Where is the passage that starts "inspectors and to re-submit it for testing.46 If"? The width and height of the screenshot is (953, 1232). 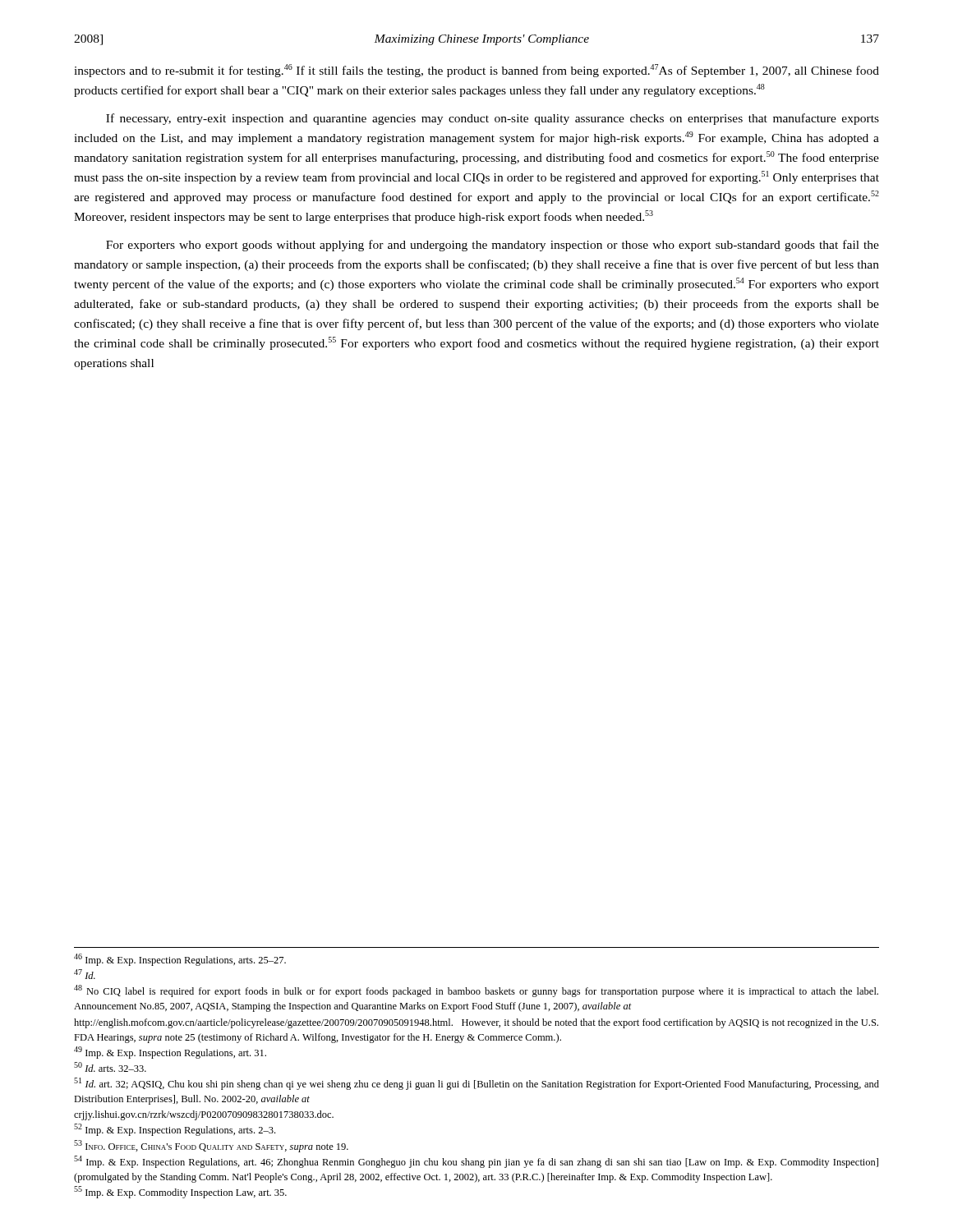click(476, 81)
